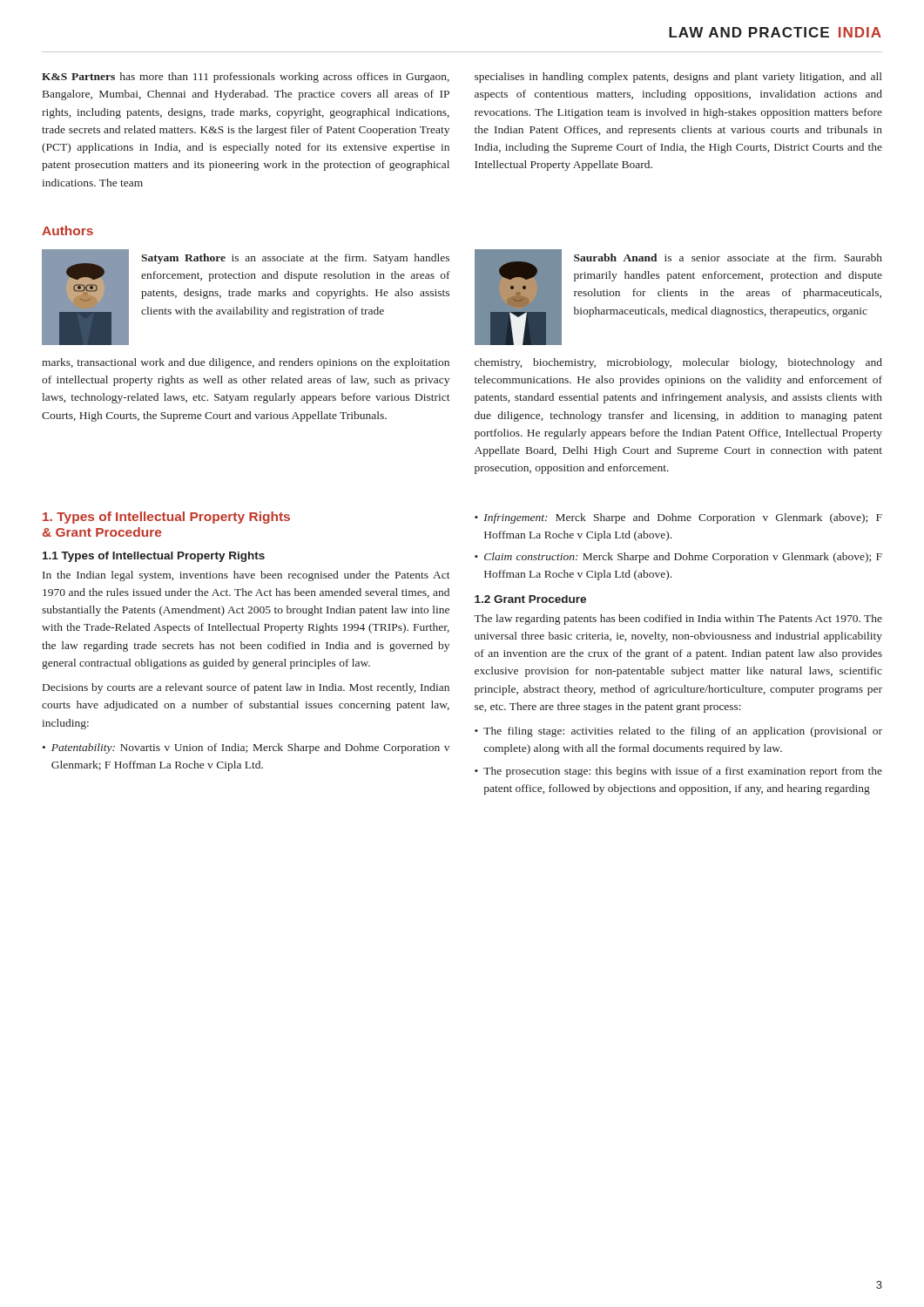Screen dimensions: 1307x924
Task: Click on the list item containing "• The prosecution stage:"
Action: point(678,780)
